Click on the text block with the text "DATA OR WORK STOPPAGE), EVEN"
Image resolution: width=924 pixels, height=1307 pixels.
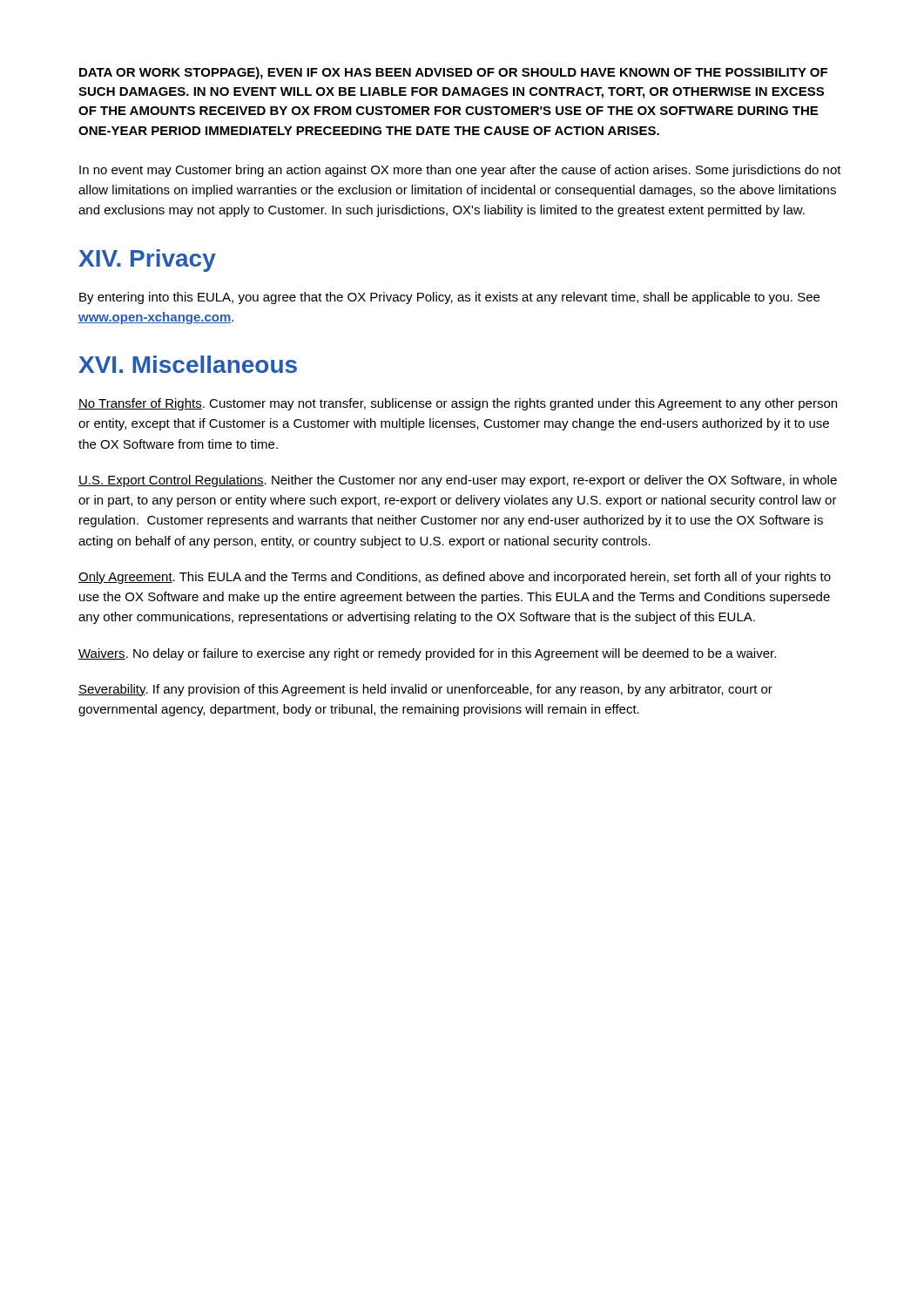point(453,101)
